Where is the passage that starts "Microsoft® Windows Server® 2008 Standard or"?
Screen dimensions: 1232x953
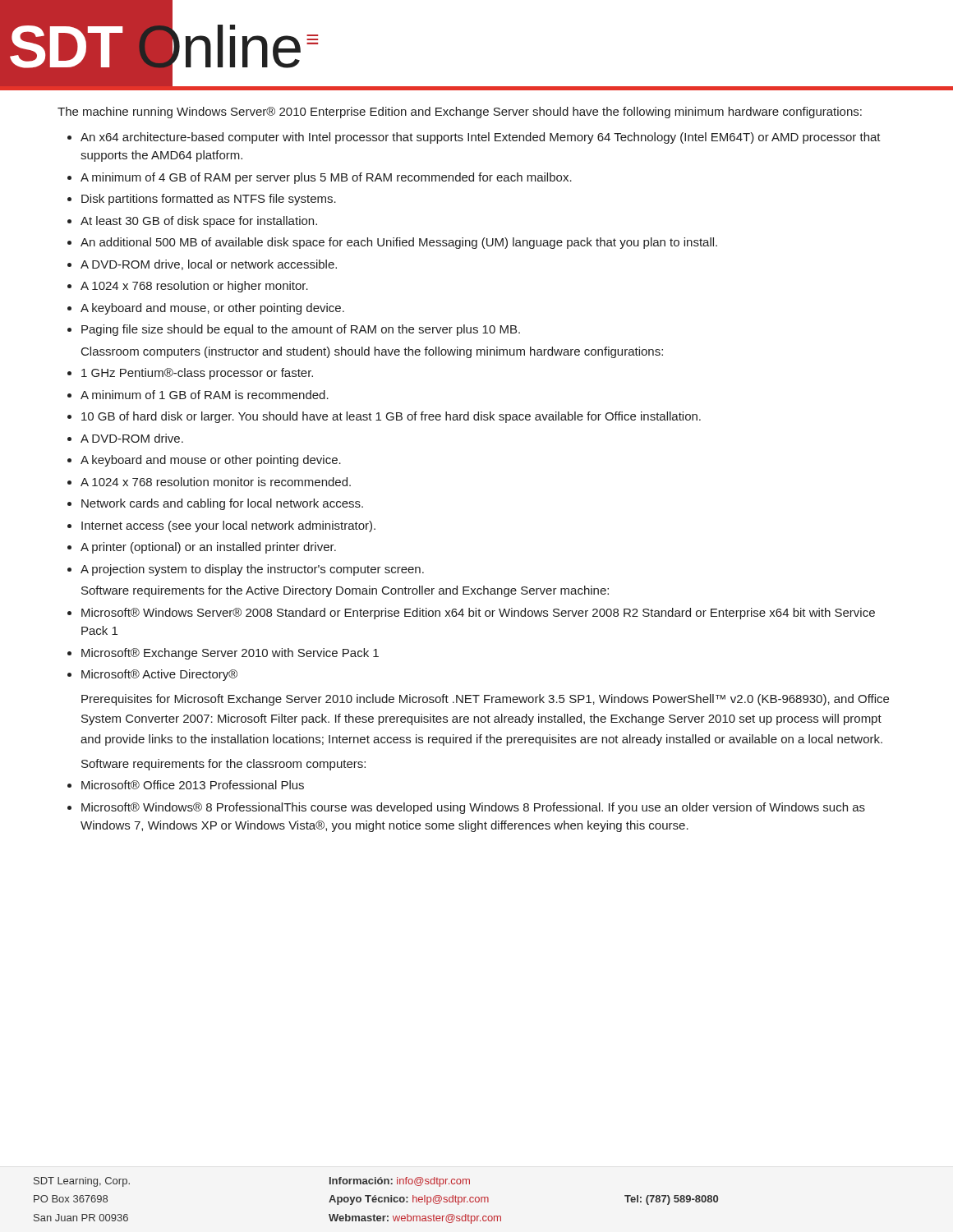click(478, 621)
